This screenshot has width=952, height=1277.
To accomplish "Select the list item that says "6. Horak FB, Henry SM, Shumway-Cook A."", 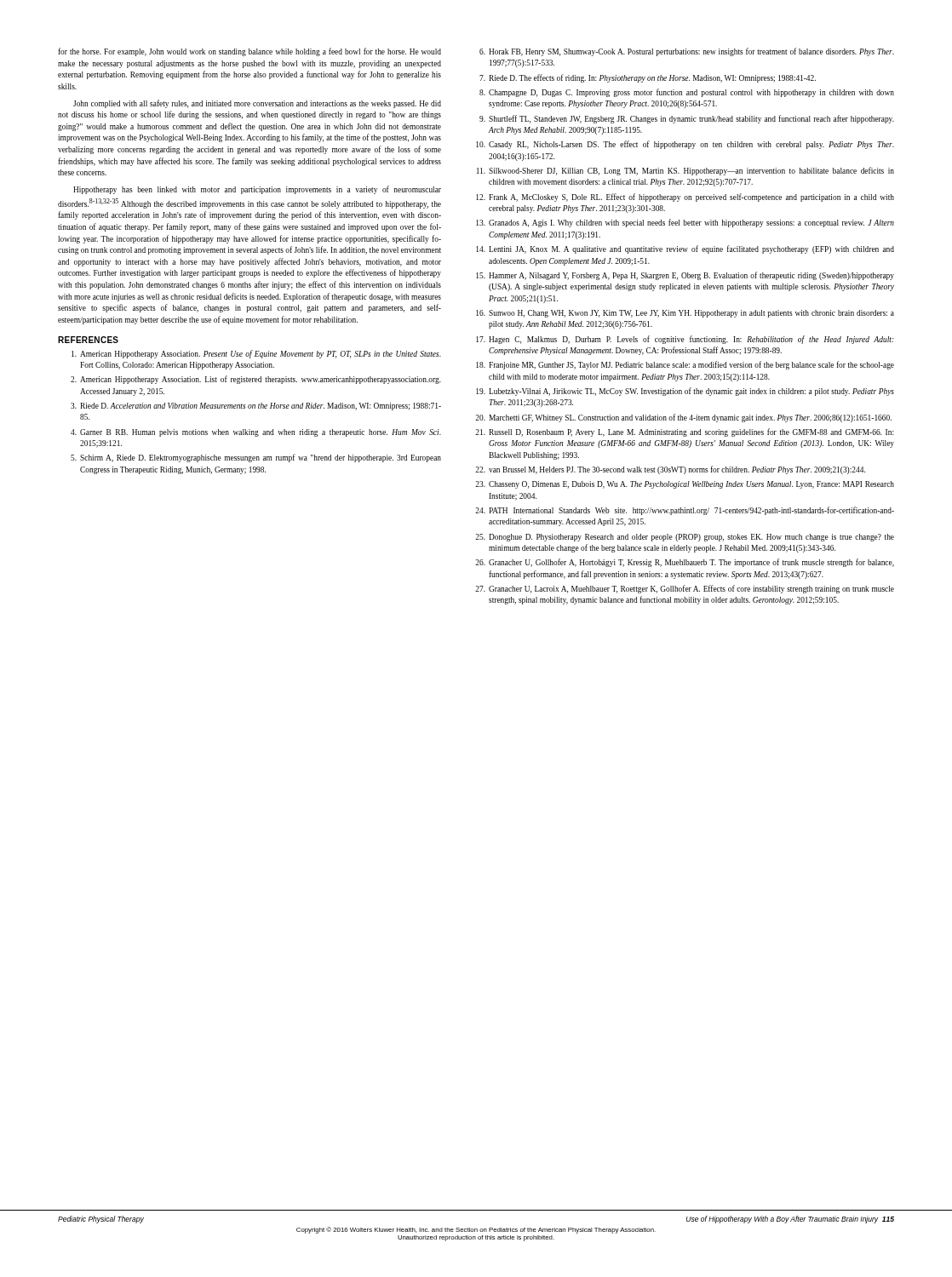I will tap(680, 58).
